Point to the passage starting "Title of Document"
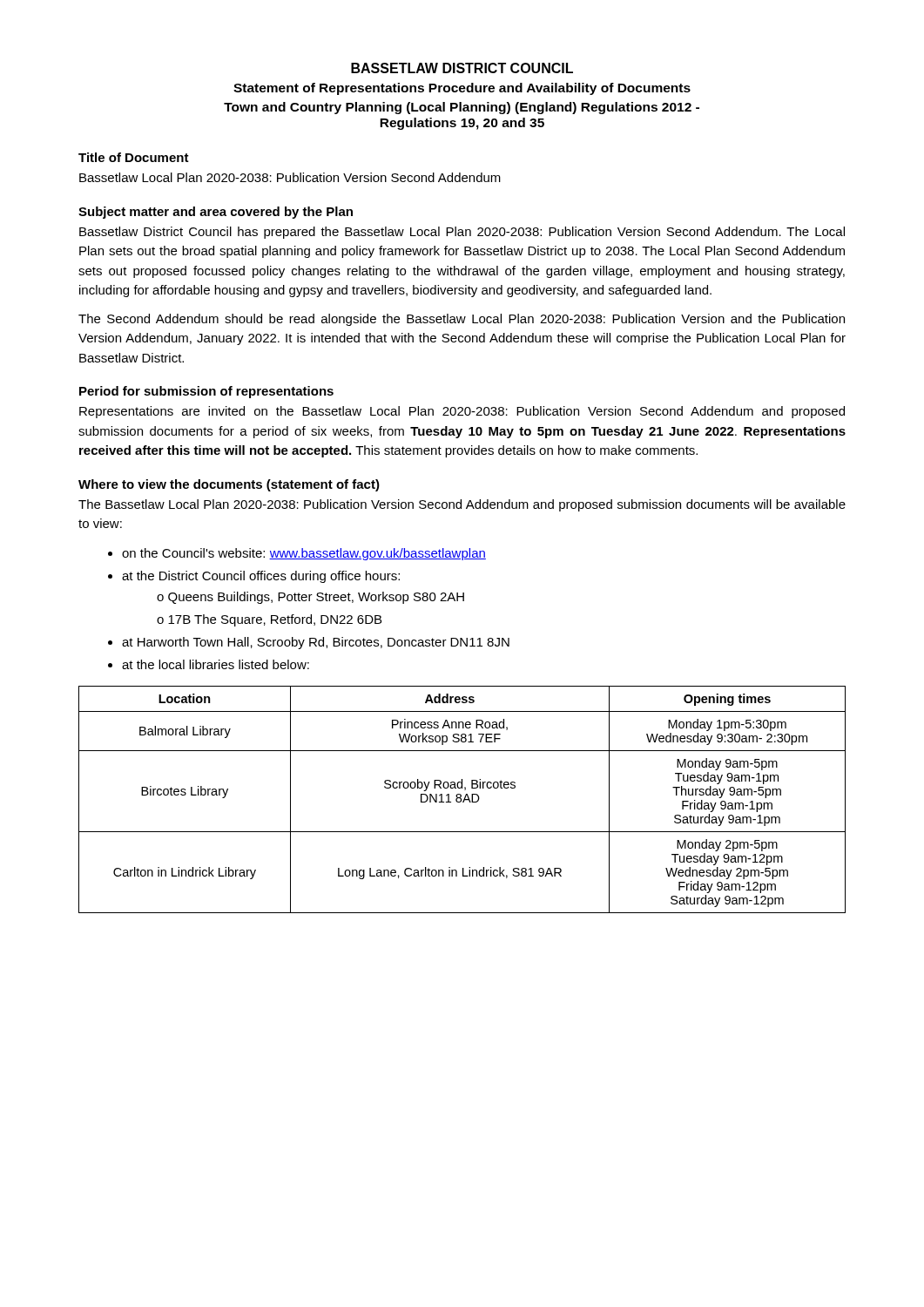 click(133, 157)
